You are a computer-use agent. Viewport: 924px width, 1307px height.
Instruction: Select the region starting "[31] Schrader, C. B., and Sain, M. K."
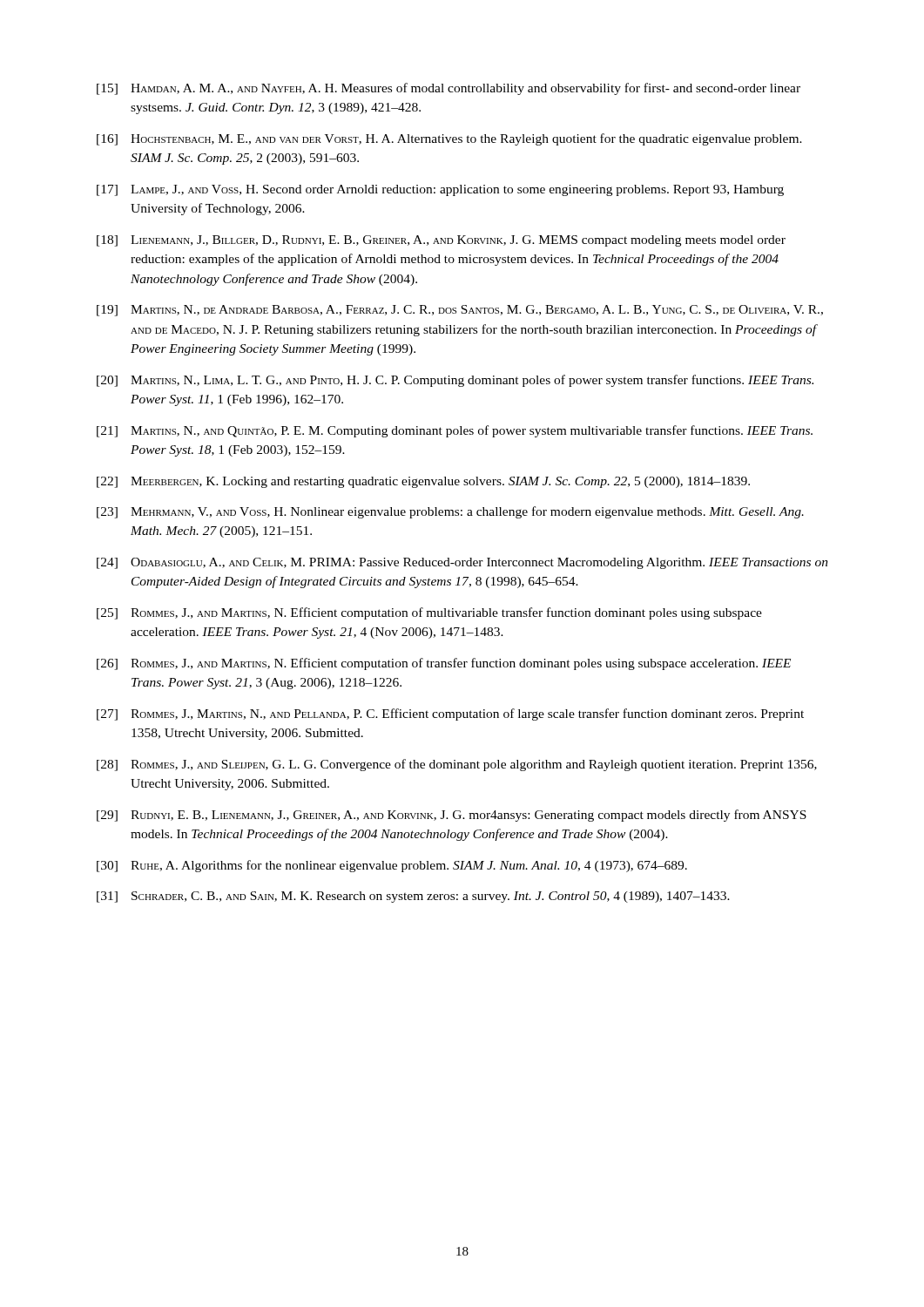pyautogui.click(x=462, y=896)
